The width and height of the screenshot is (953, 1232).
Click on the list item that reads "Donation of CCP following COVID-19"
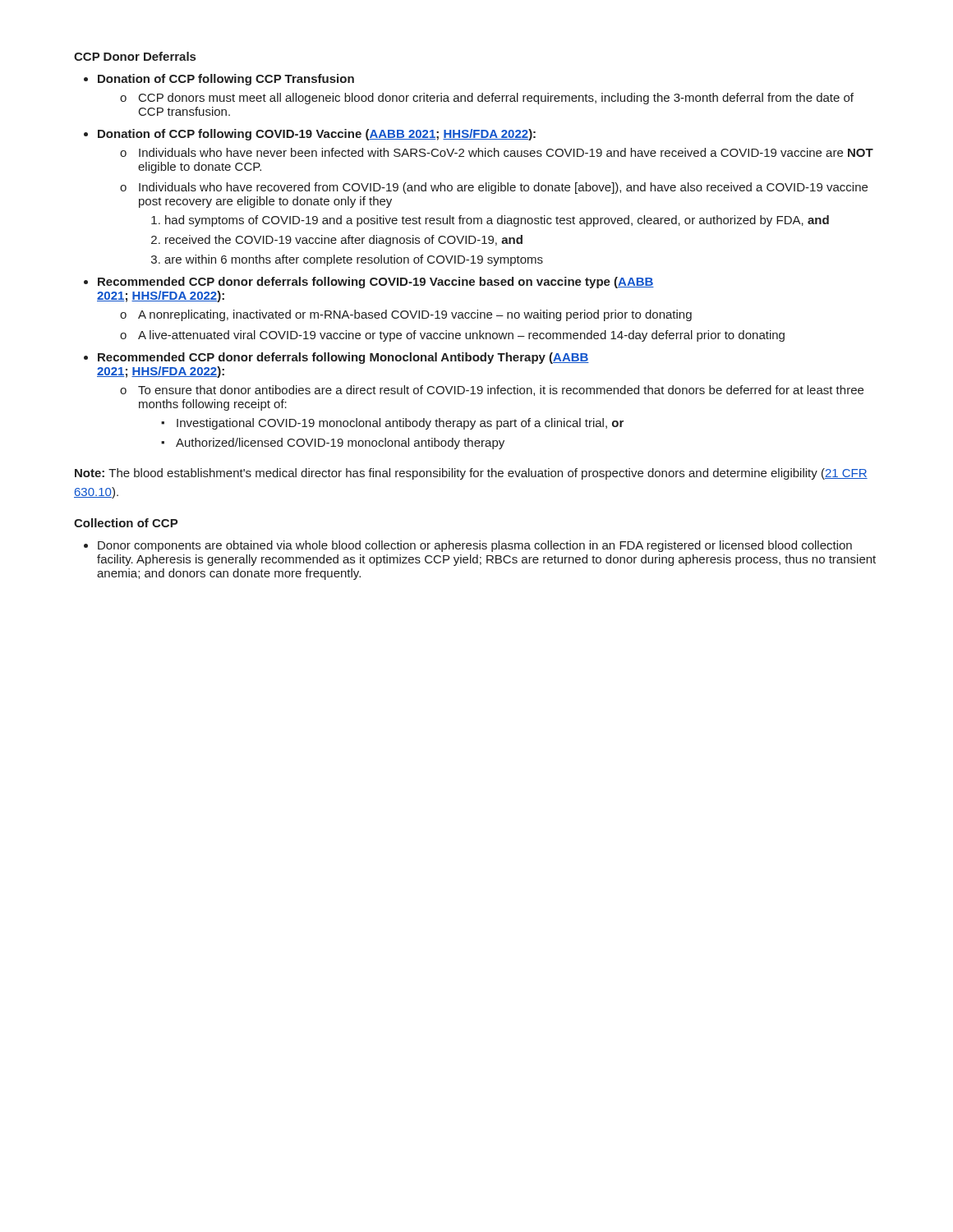(x=488, y=196)
